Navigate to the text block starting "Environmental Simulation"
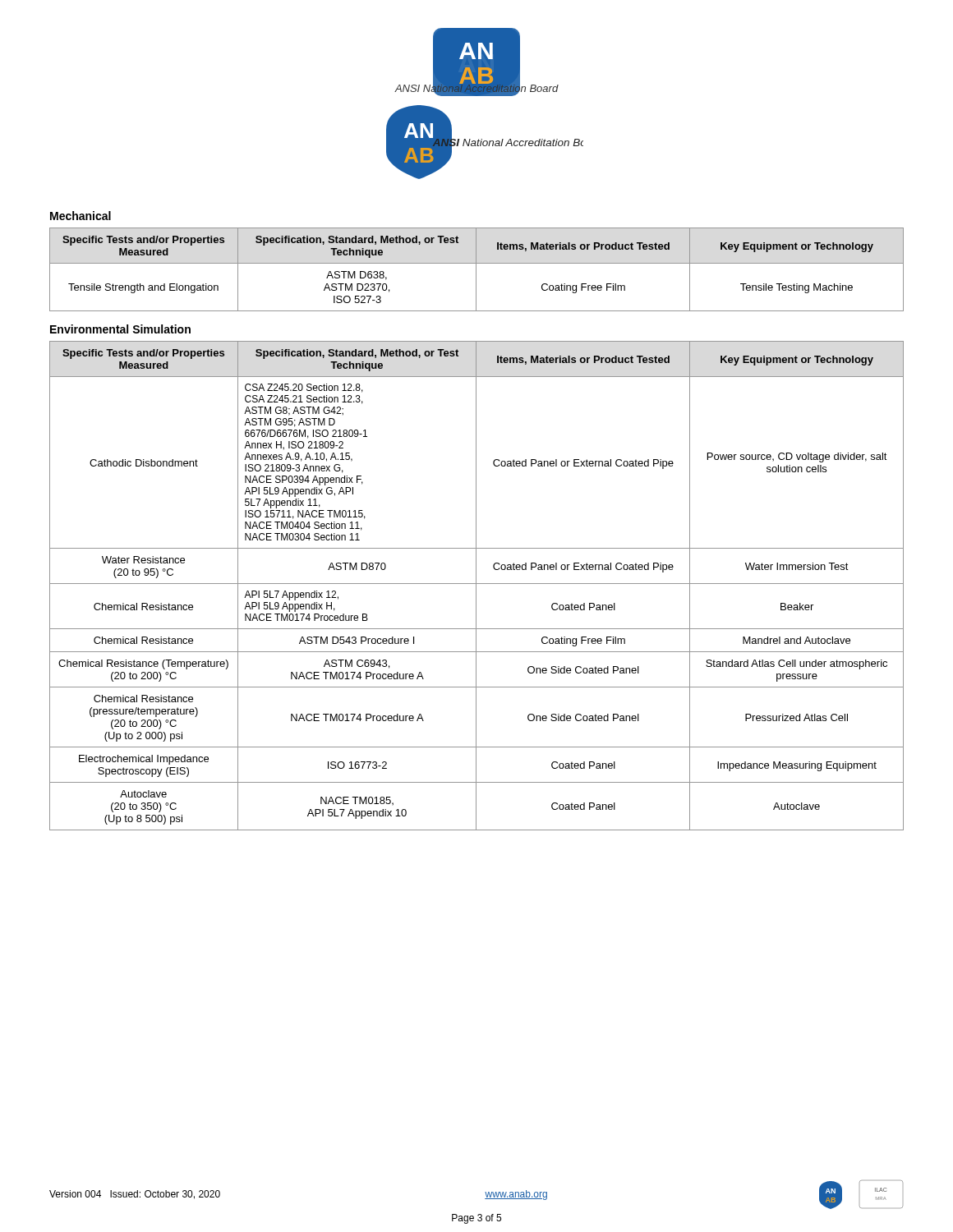Viewport: 953px width, 1232px height. click(120, 329)
